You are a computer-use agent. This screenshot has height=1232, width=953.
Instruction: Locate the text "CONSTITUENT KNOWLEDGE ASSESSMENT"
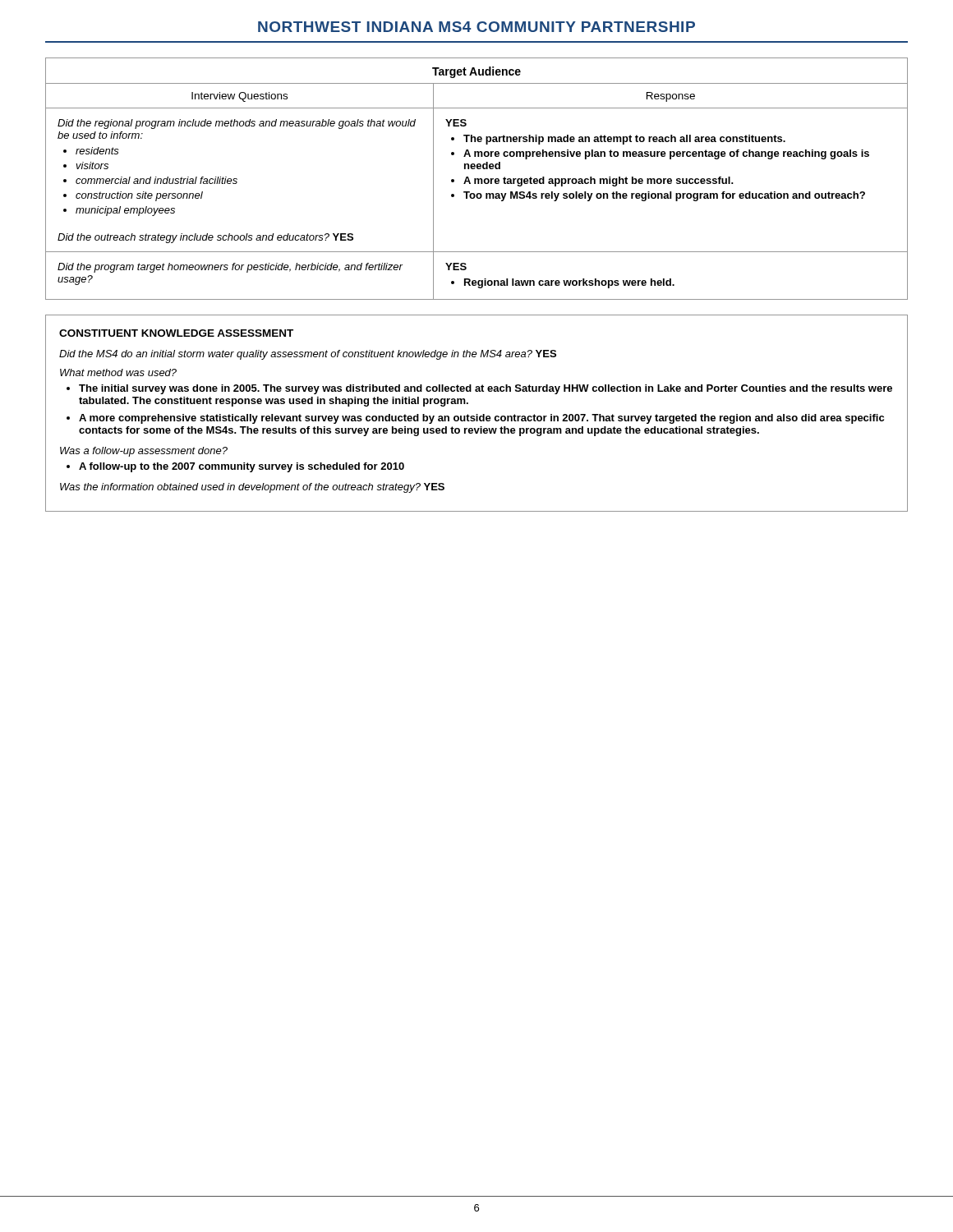[176, 333]
